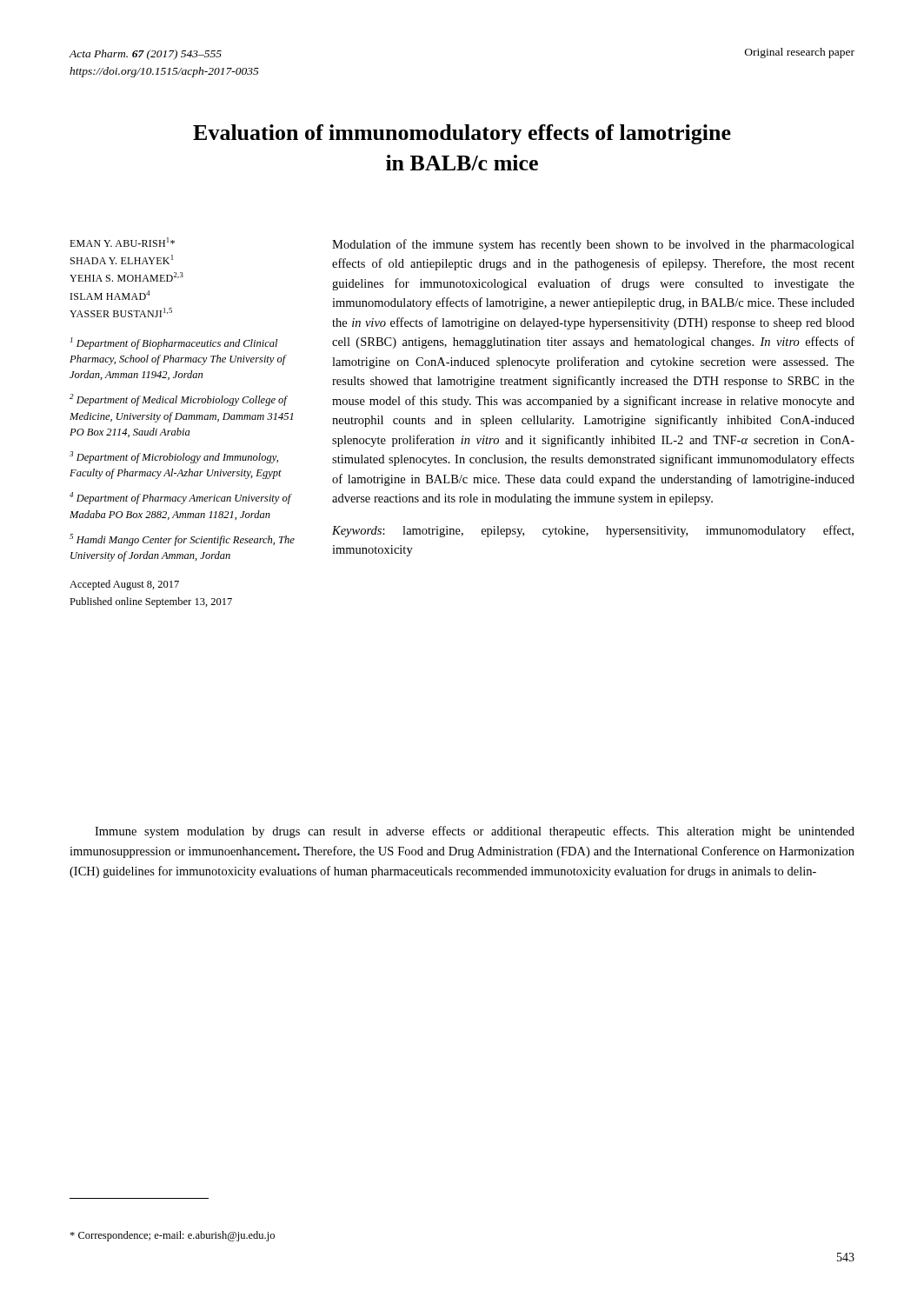Select the text block that says "4 Department of"
924x1304 pixels.
180,506
